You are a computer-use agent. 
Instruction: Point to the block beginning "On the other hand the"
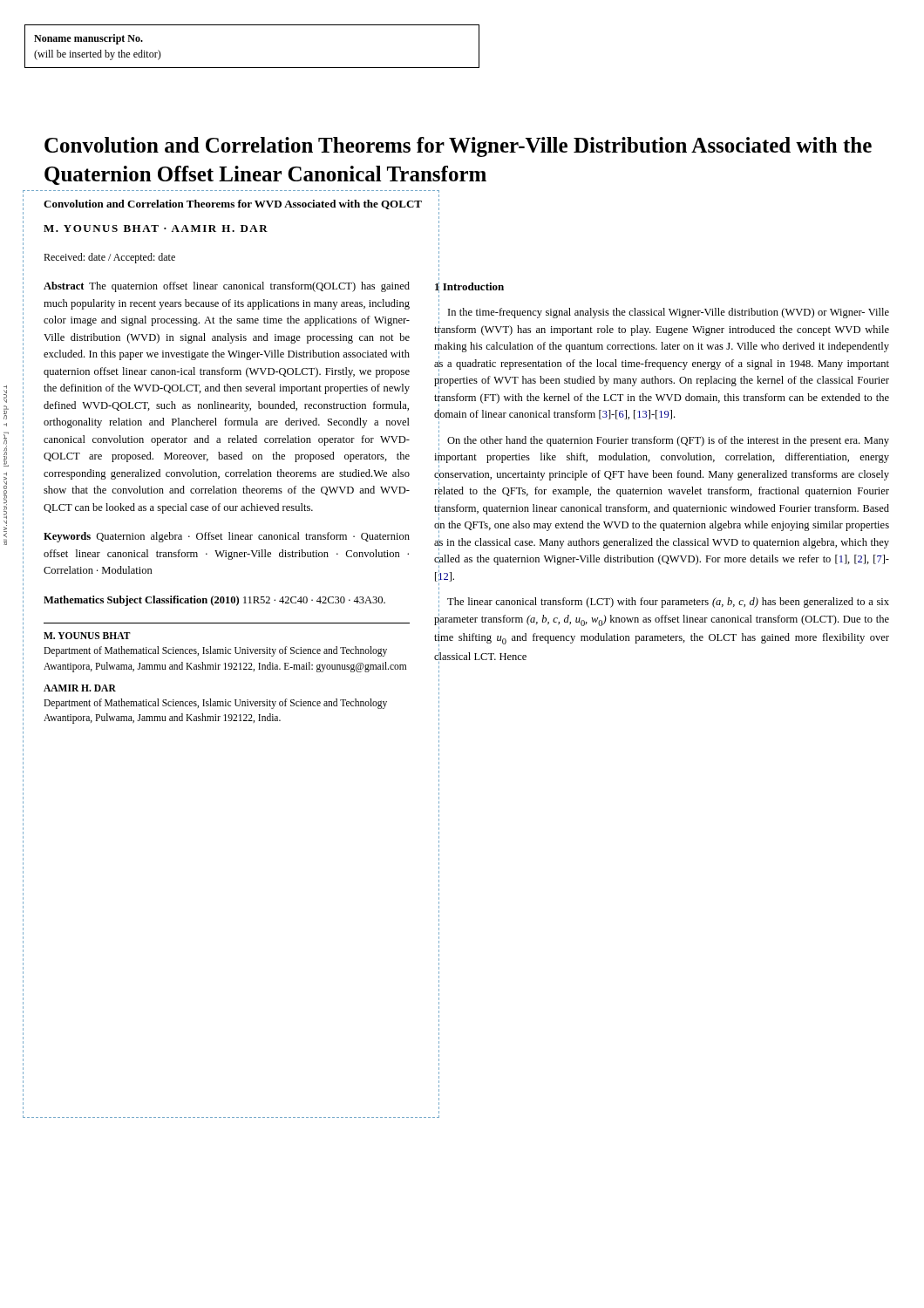tap(662, 509)
